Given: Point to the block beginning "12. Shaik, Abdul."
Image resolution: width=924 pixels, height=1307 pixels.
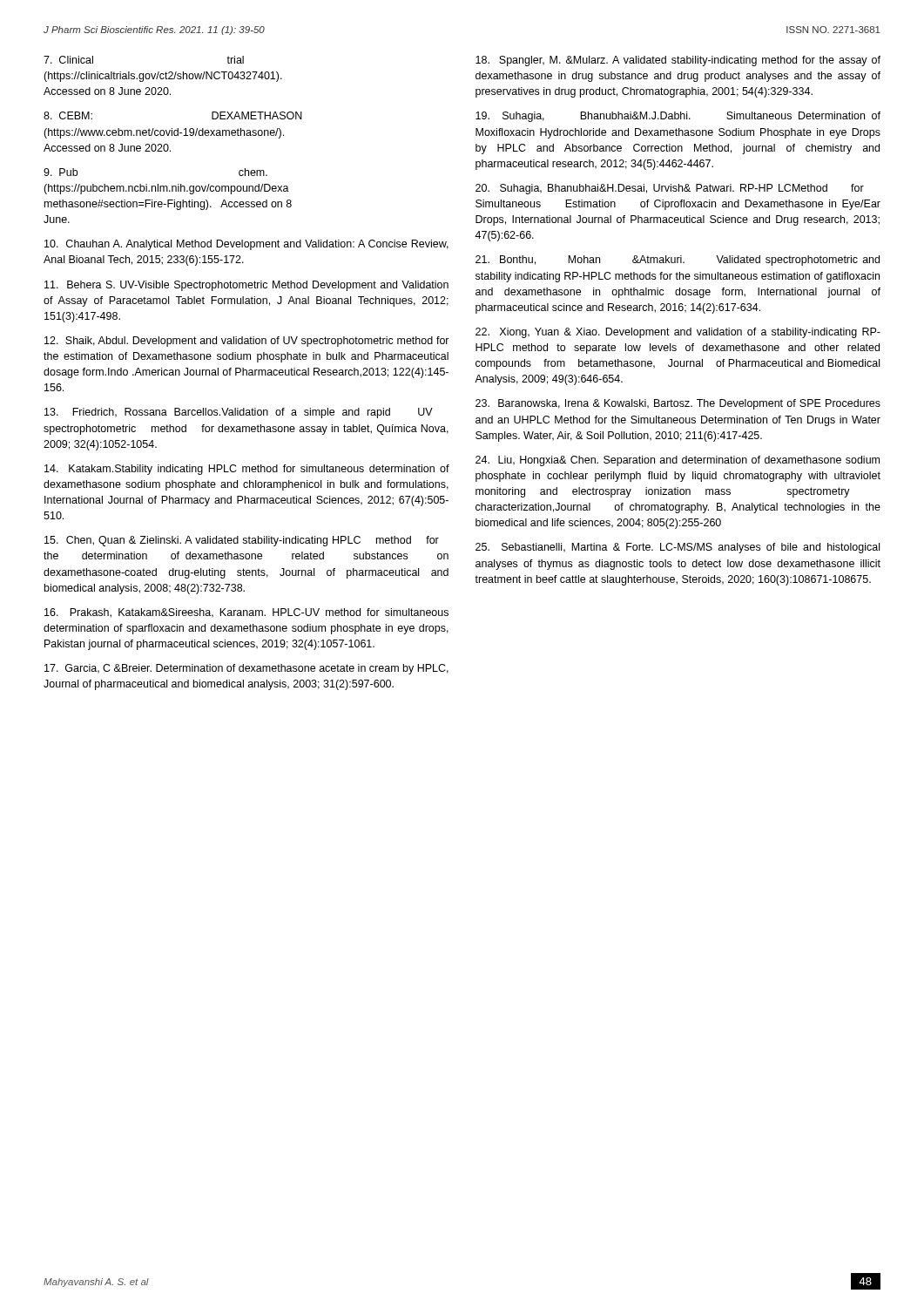Looking at the screenshot, I should tap(246, 364).
